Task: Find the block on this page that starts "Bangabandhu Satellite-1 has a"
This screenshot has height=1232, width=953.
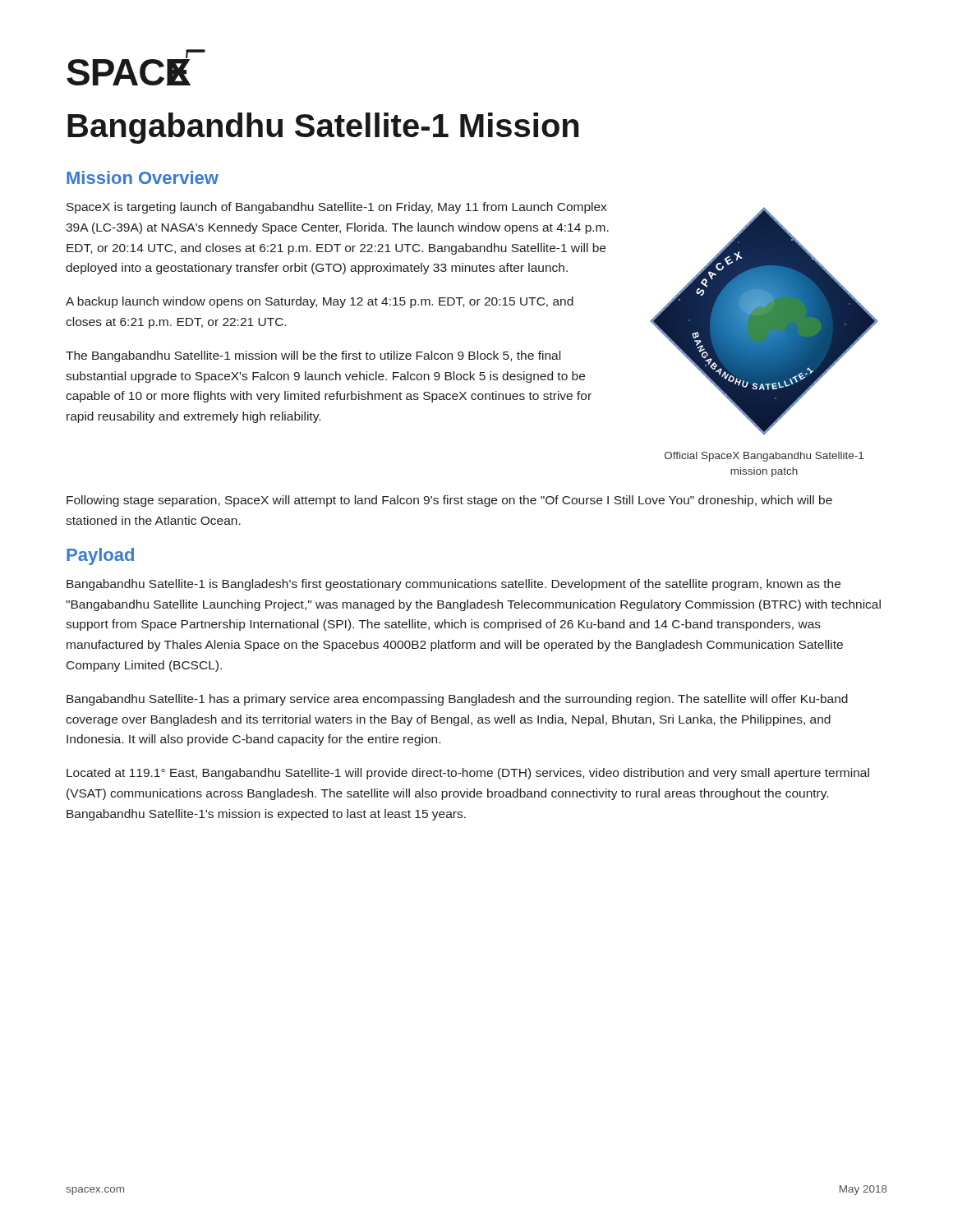Action: pyautogui.click(x=476, y=719)
